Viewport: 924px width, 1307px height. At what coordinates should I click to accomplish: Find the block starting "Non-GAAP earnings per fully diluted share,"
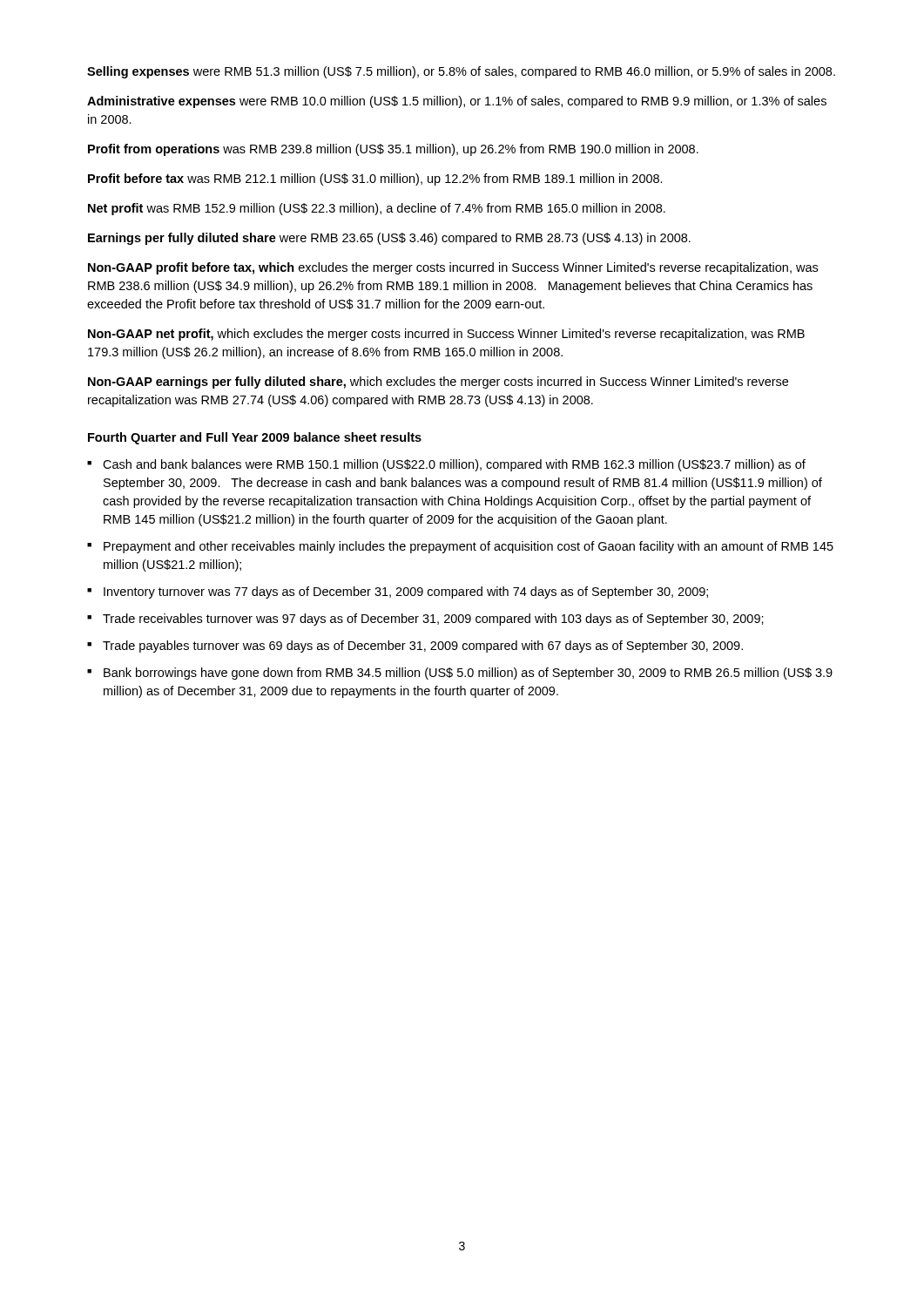pos(438,391)
